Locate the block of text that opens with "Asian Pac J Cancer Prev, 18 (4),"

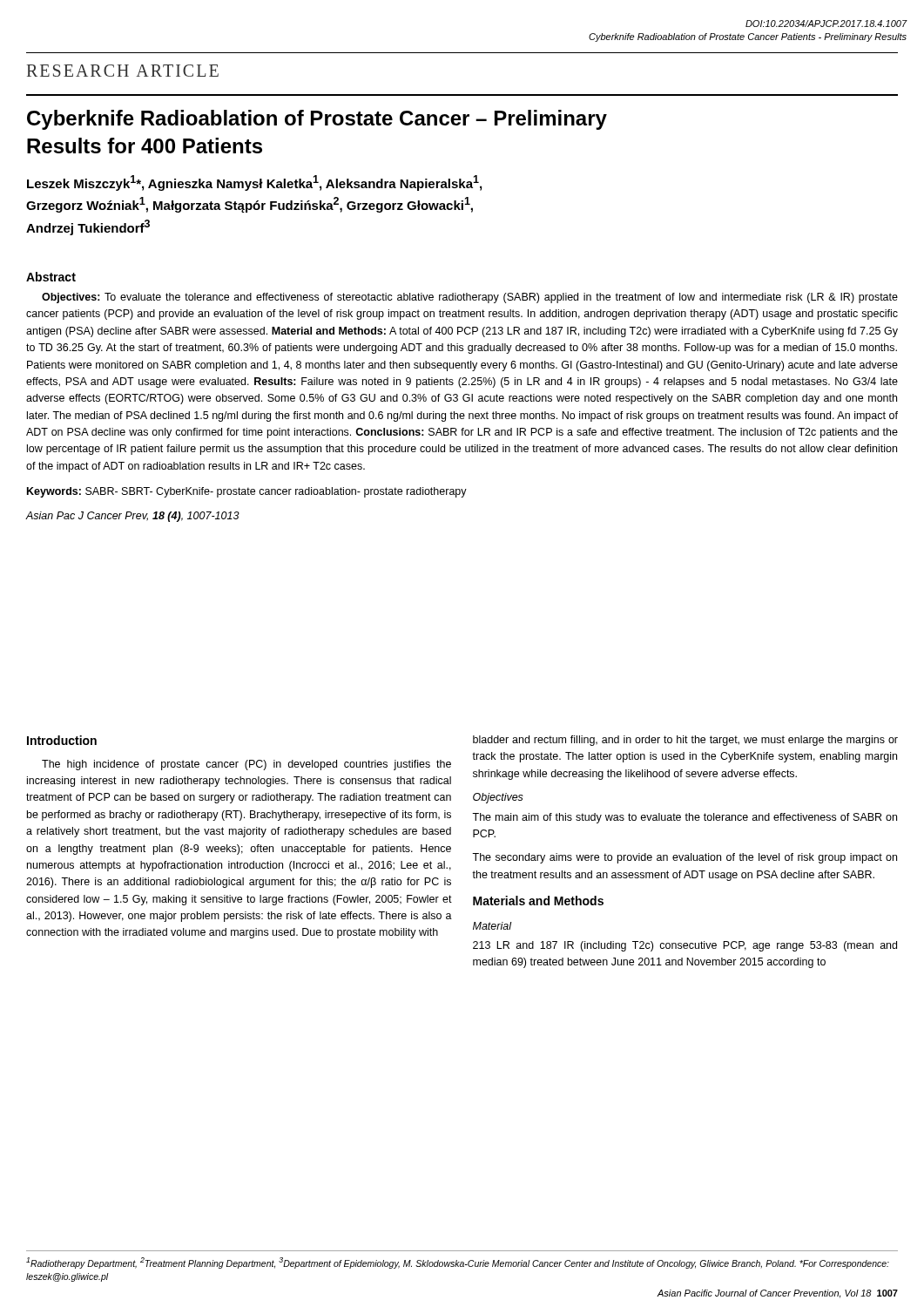[x=133, y=515]
